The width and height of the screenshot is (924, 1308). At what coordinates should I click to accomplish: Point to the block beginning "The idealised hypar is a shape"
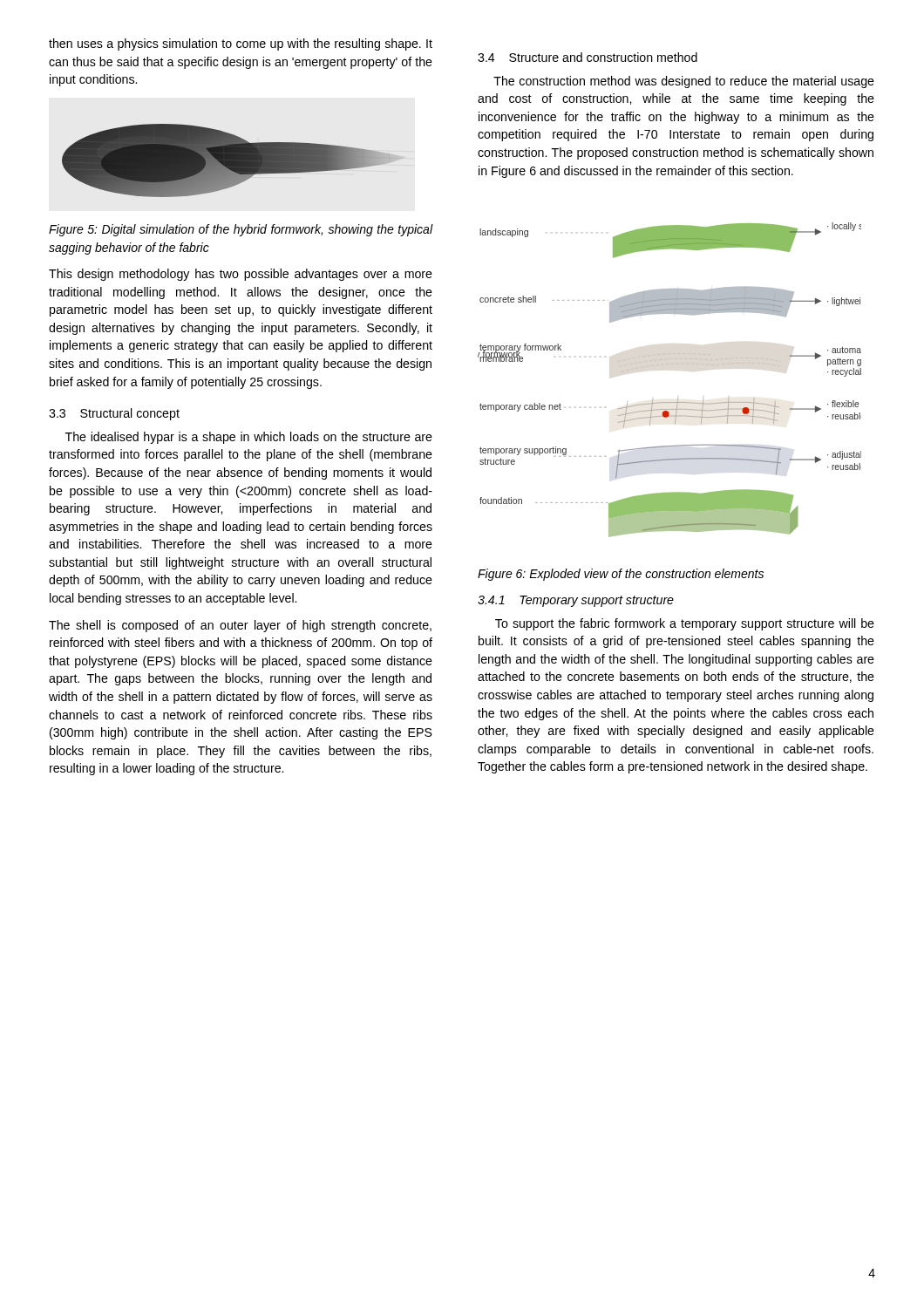click(241, 517)
